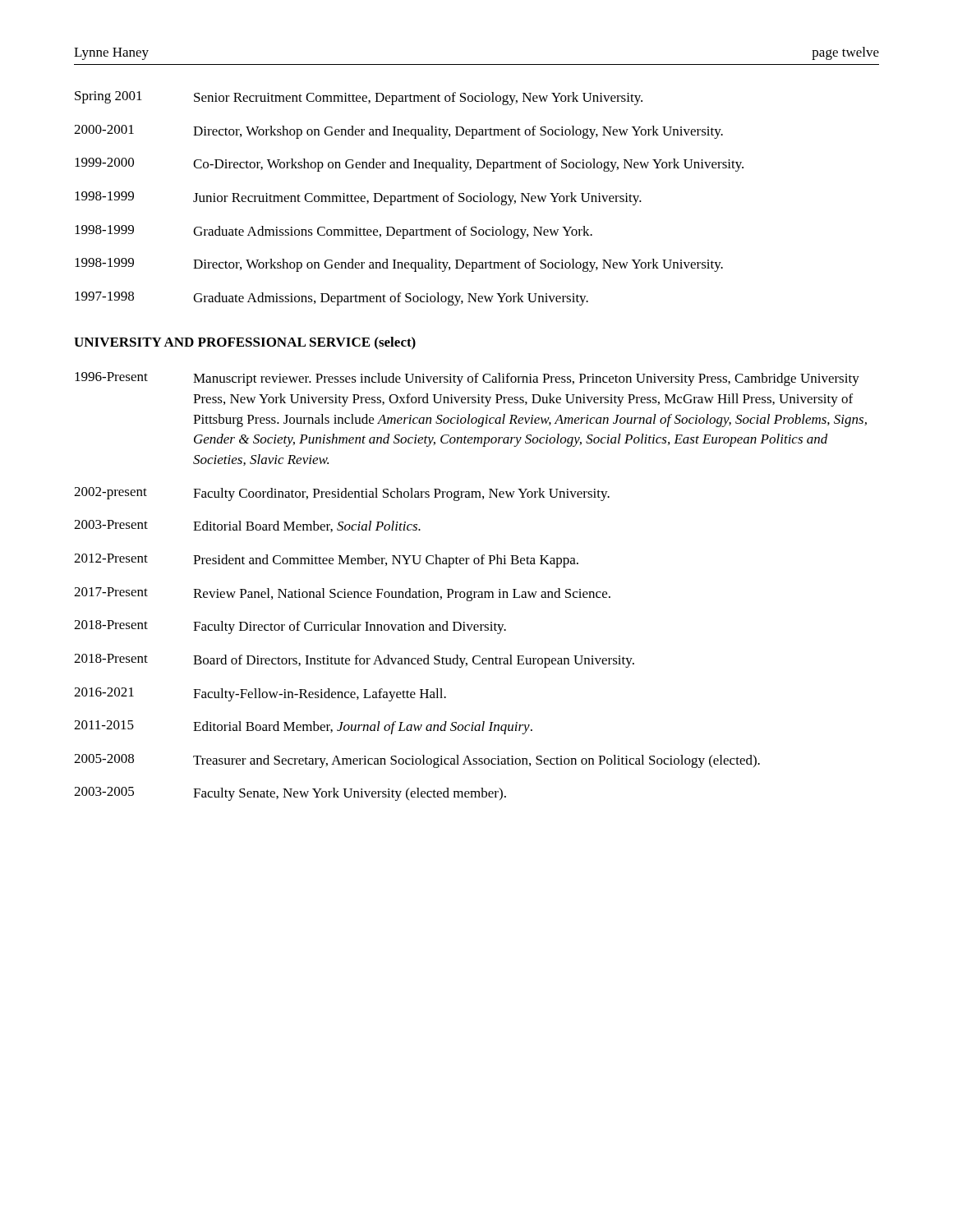The width and height of the screenshot is (953, 1232).
Task: Find the passage starting "UNIVERSITY AND PROFESSIONAL"
Action: (x=245, y=342)
